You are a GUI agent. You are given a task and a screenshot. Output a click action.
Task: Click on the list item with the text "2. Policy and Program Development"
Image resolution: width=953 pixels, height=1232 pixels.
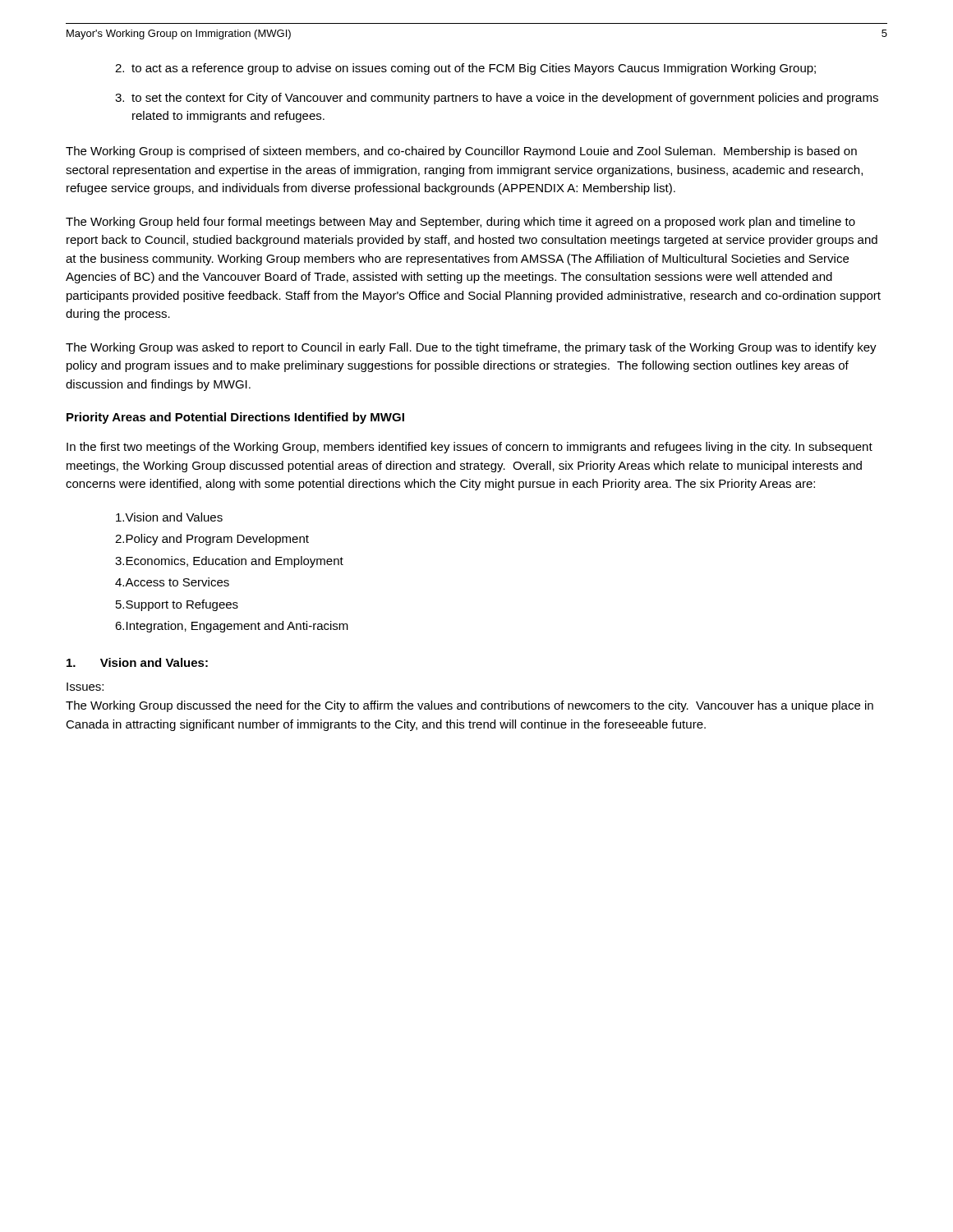pos(212,540)
